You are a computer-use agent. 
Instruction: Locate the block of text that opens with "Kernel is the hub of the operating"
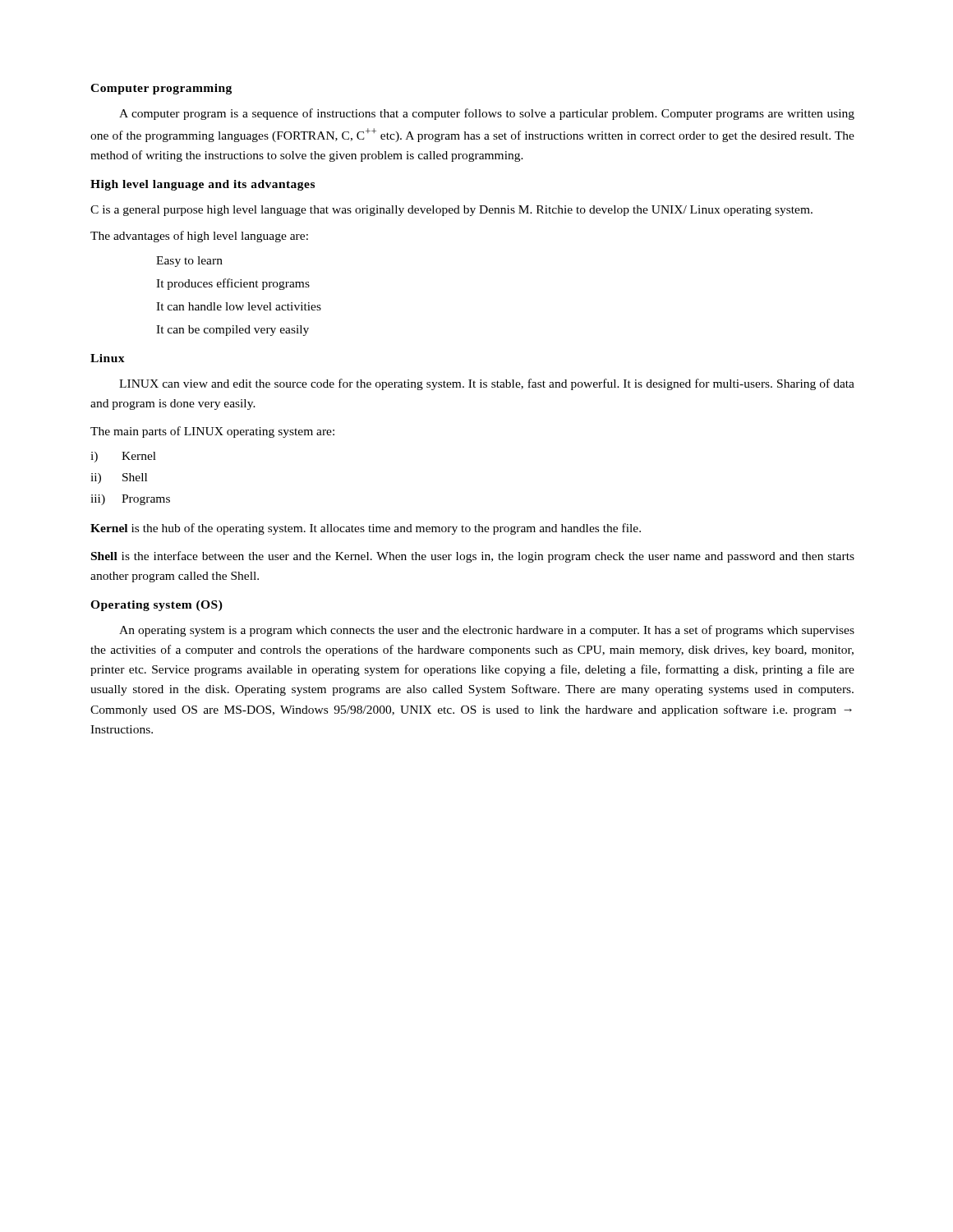[x=366, y=528]
